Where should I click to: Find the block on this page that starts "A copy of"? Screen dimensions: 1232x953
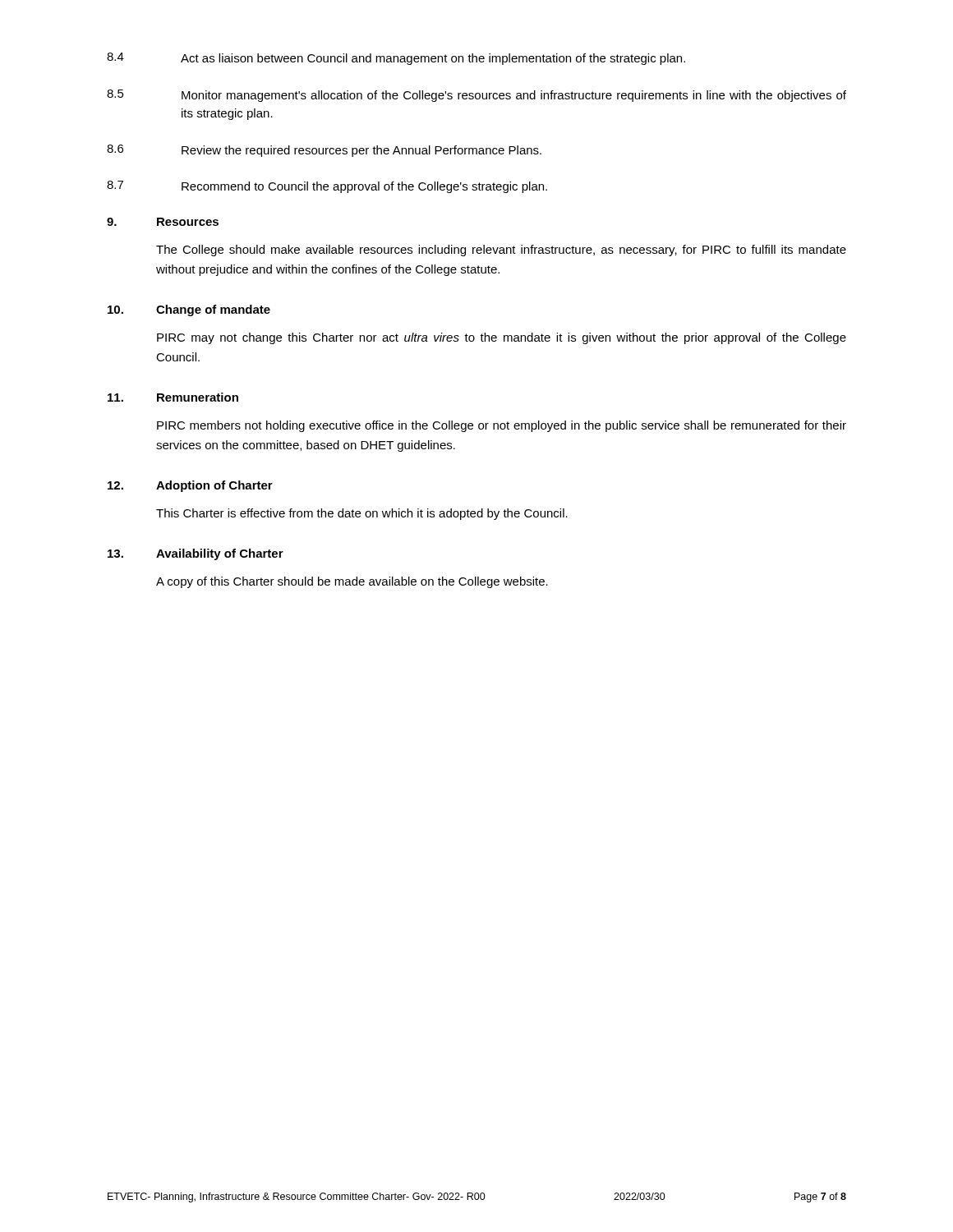[x=352, y=581]
